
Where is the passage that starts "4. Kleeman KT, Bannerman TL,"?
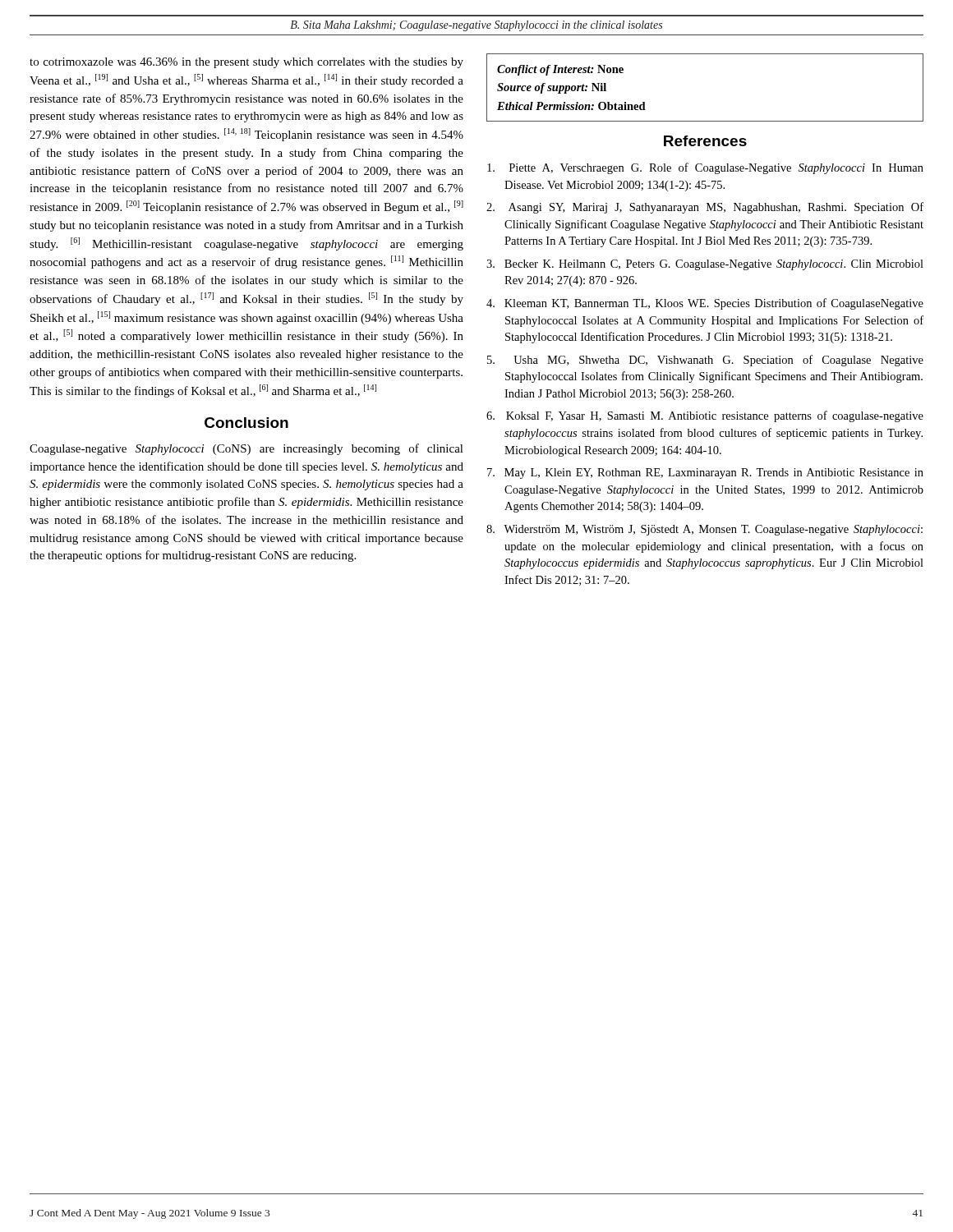[705, 320]
